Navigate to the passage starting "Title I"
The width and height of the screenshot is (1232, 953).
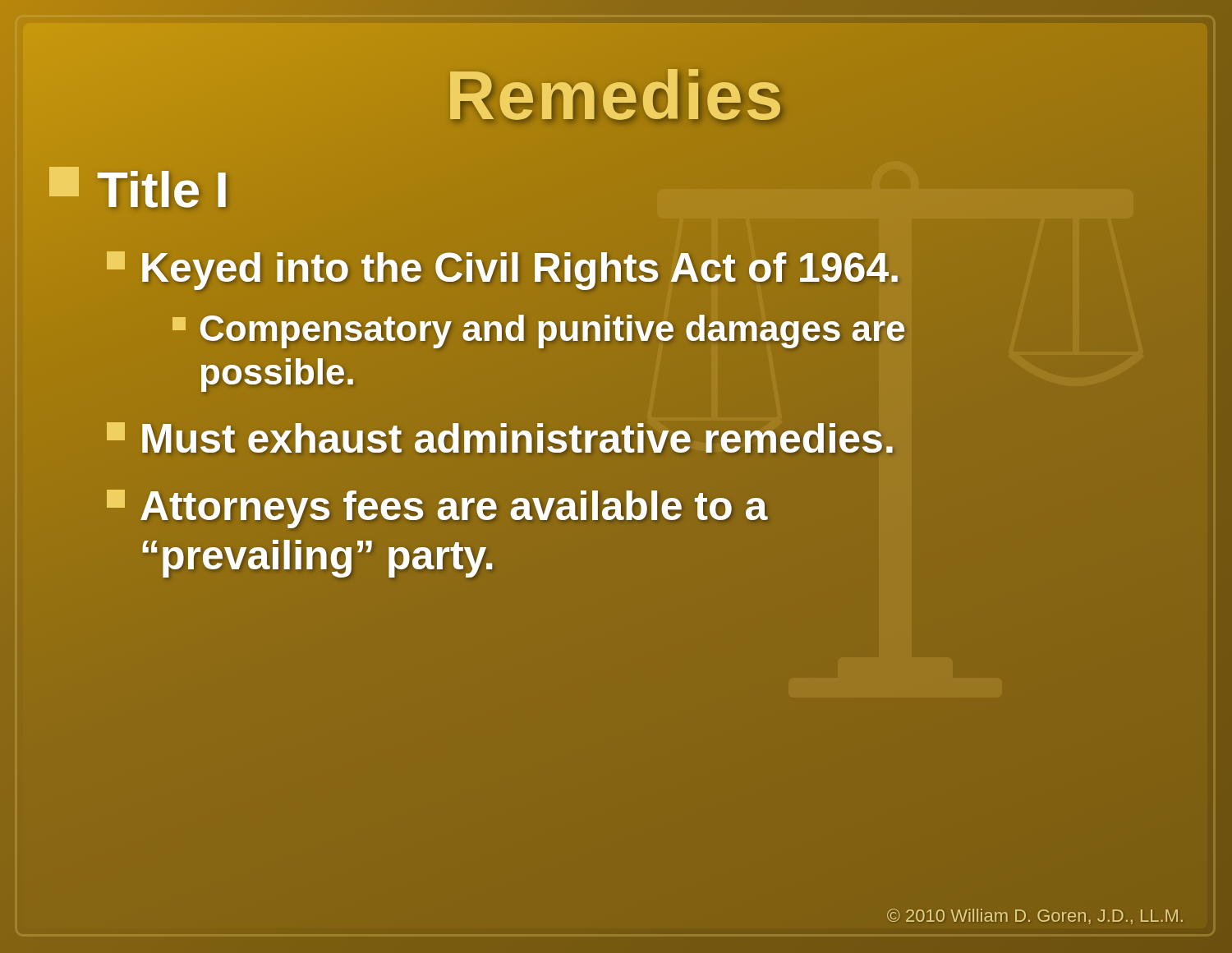tap(139, 190)
